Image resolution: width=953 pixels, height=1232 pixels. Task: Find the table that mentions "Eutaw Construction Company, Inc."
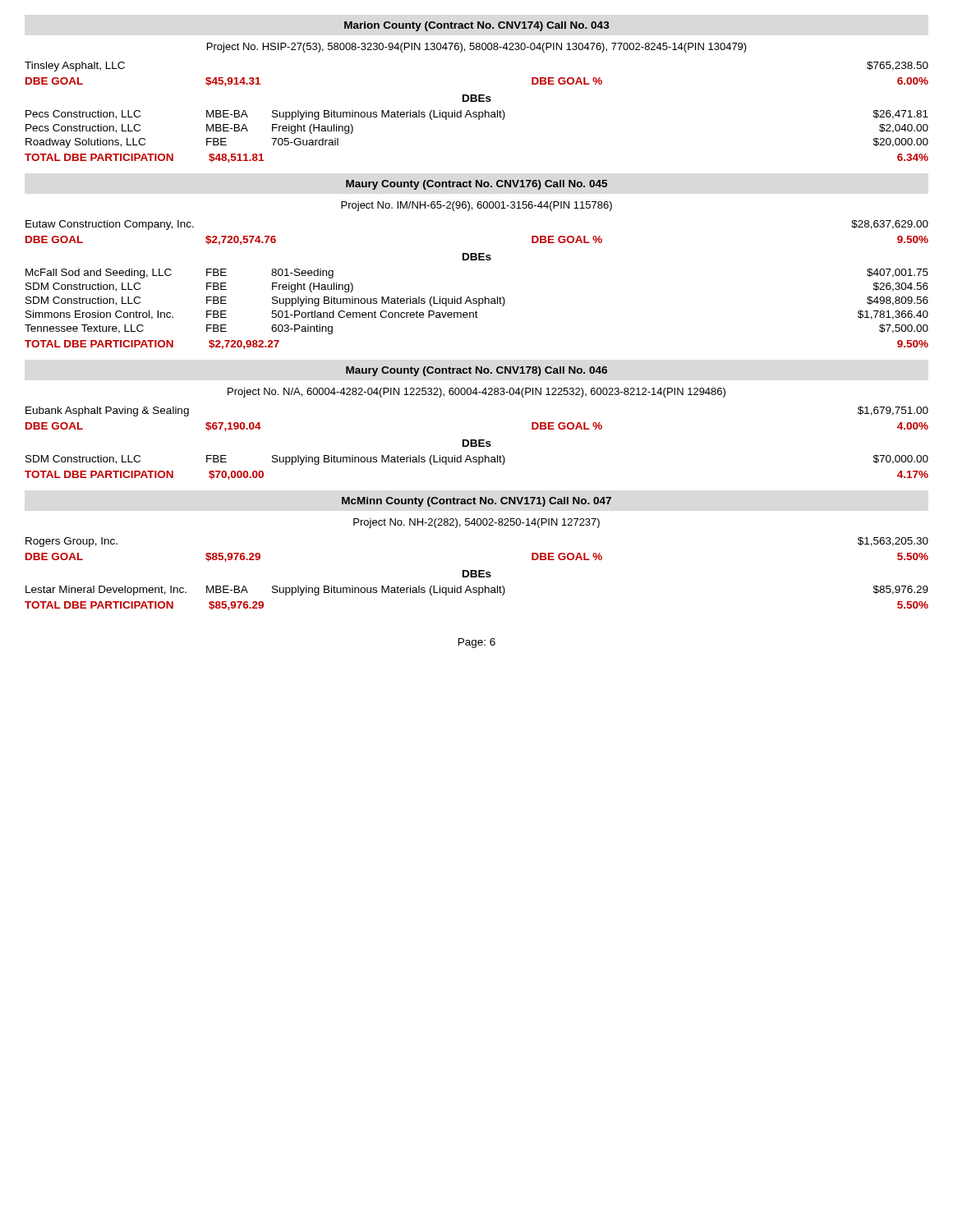tap(476, 284)
